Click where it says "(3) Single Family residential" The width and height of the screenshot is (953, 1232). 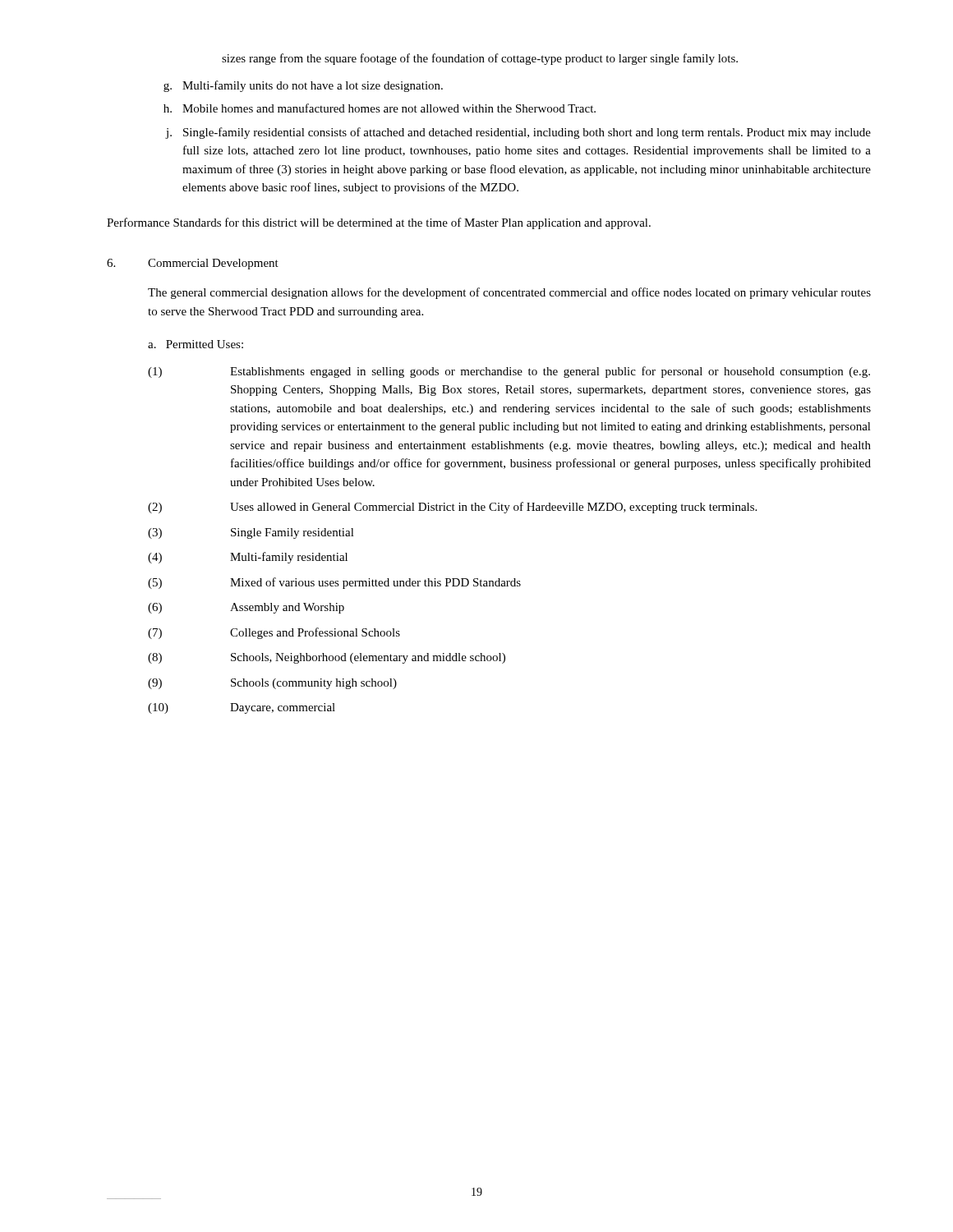(x=251, y=533)
